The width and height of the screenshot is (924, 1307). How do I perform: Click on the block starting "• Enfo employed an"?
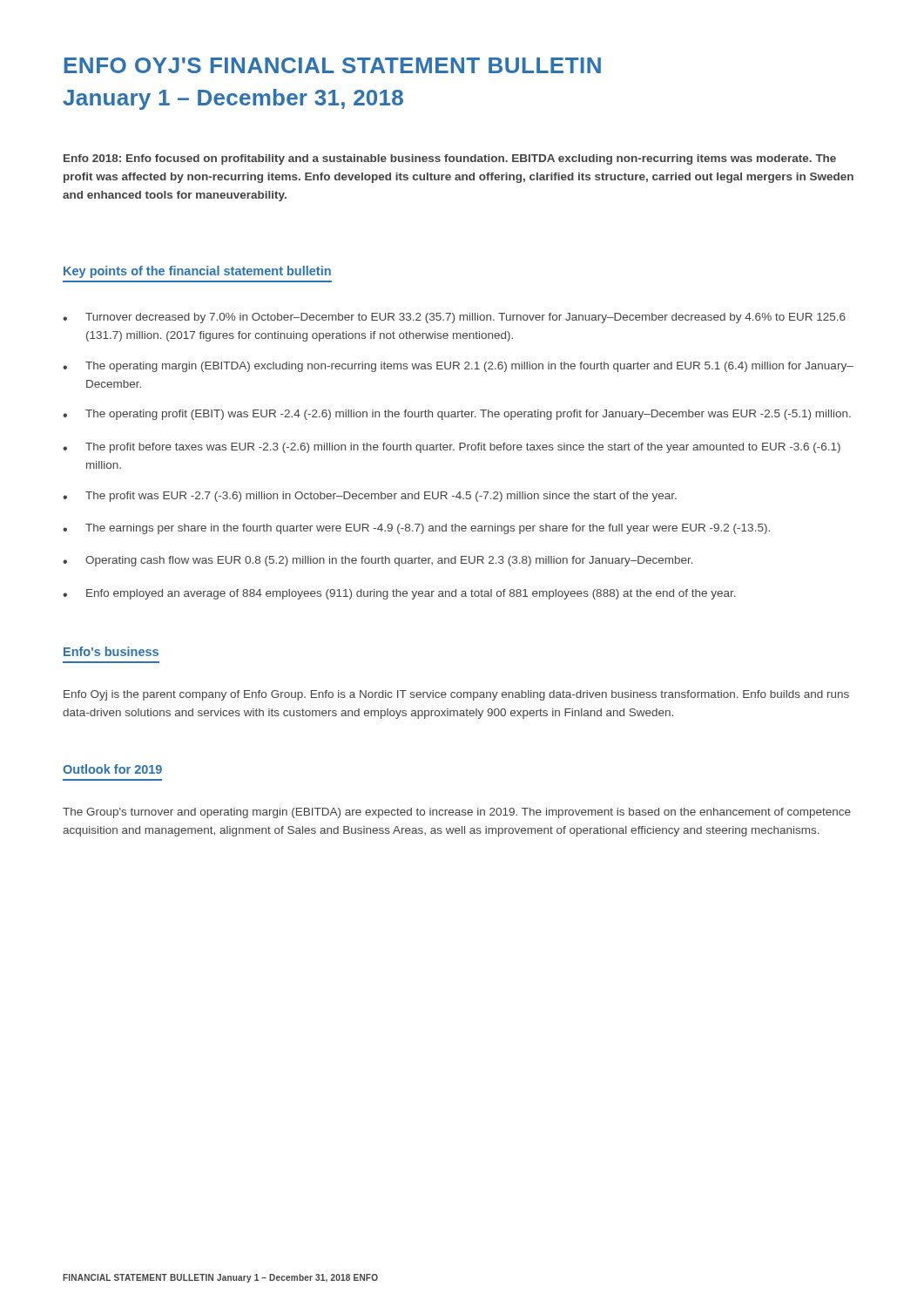462,595
